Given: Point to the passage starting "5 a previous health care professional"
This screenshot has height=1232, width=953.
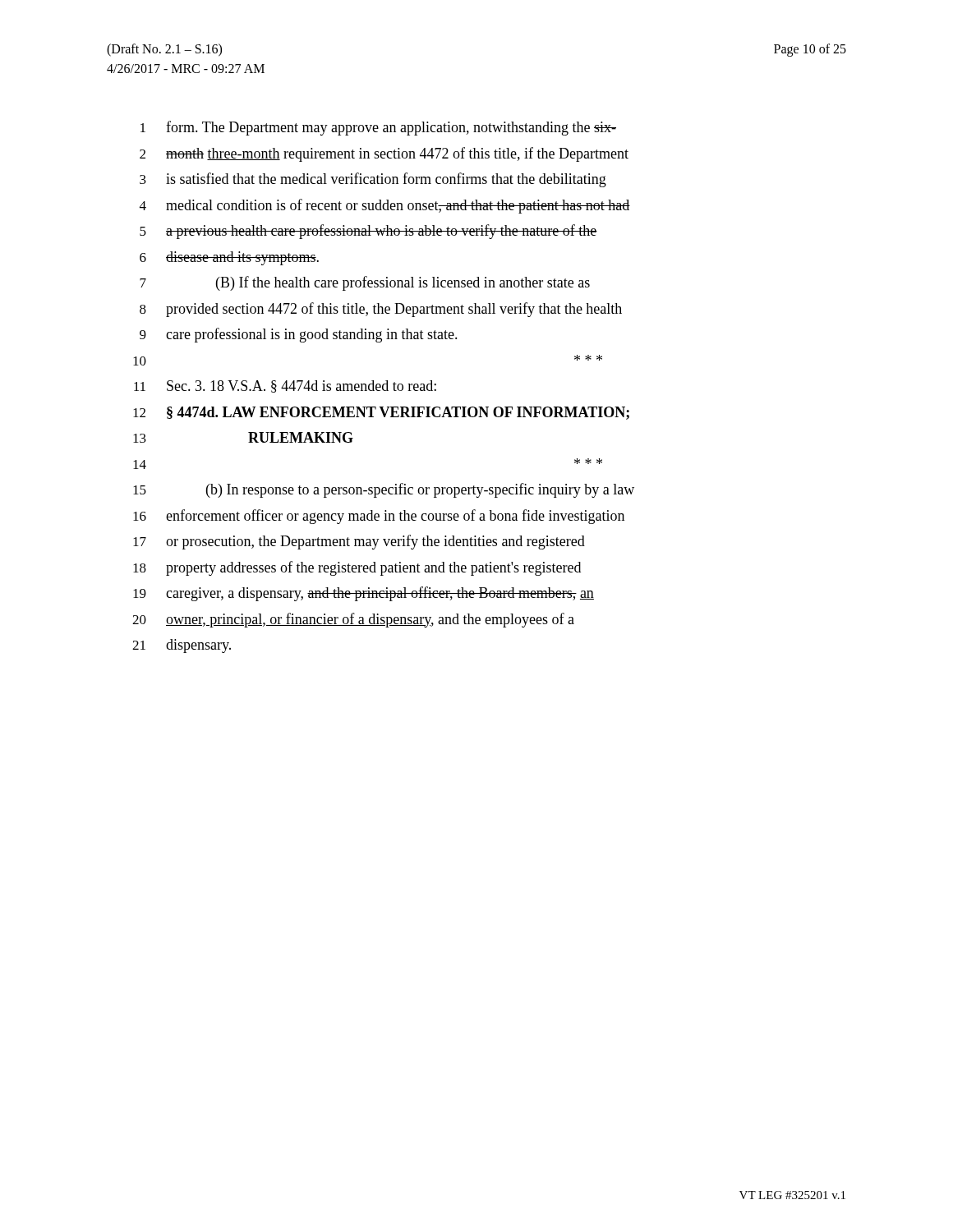Looking at the screenshot, I should [x=476, y=231].
